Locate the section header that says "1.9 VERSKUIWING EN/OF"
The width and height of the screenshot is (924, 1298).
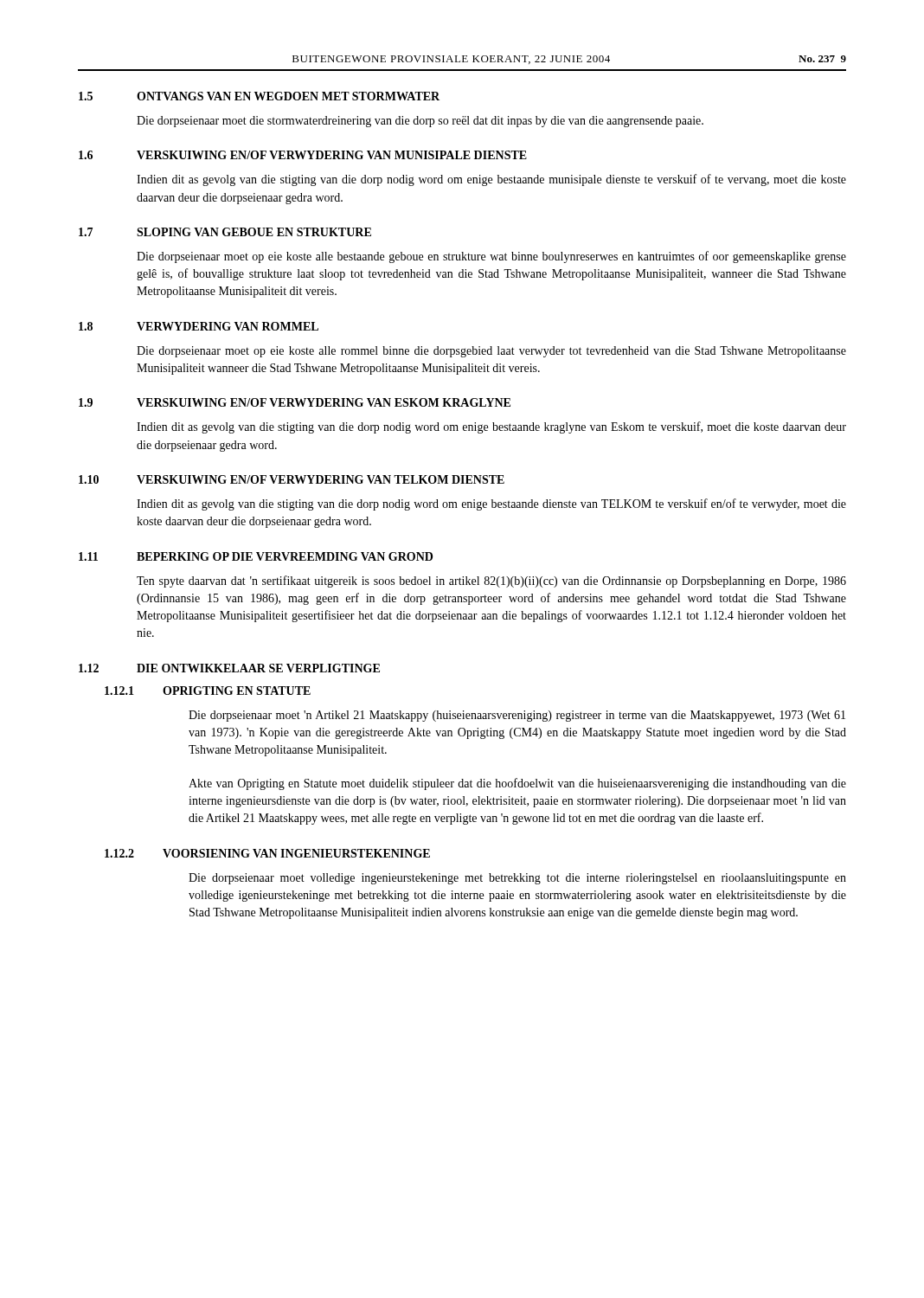pyautogui.click(x=462, y=406)
